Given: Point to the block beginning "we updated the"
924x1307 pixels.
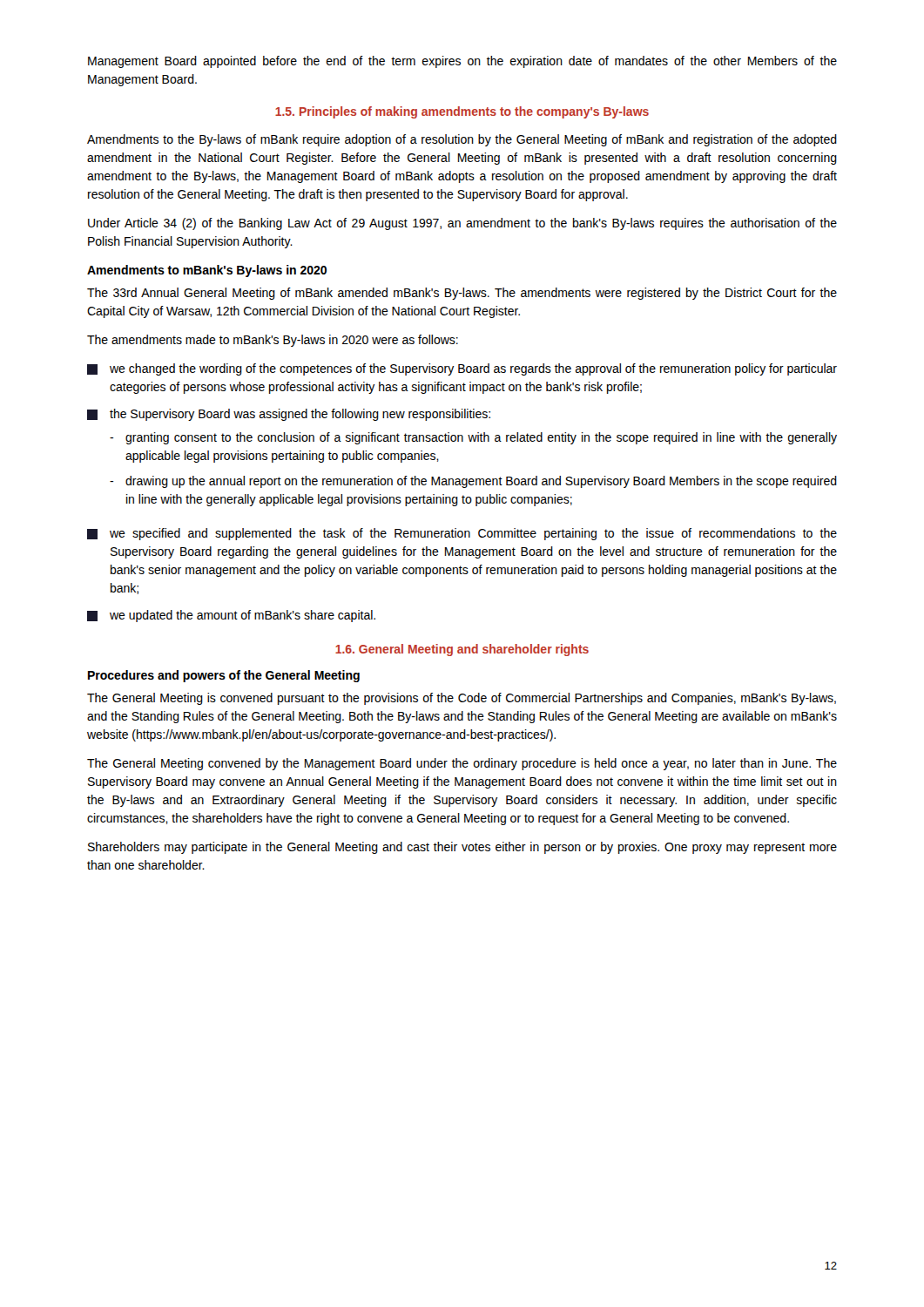Looking at the screenshot, I should [231, 616].
